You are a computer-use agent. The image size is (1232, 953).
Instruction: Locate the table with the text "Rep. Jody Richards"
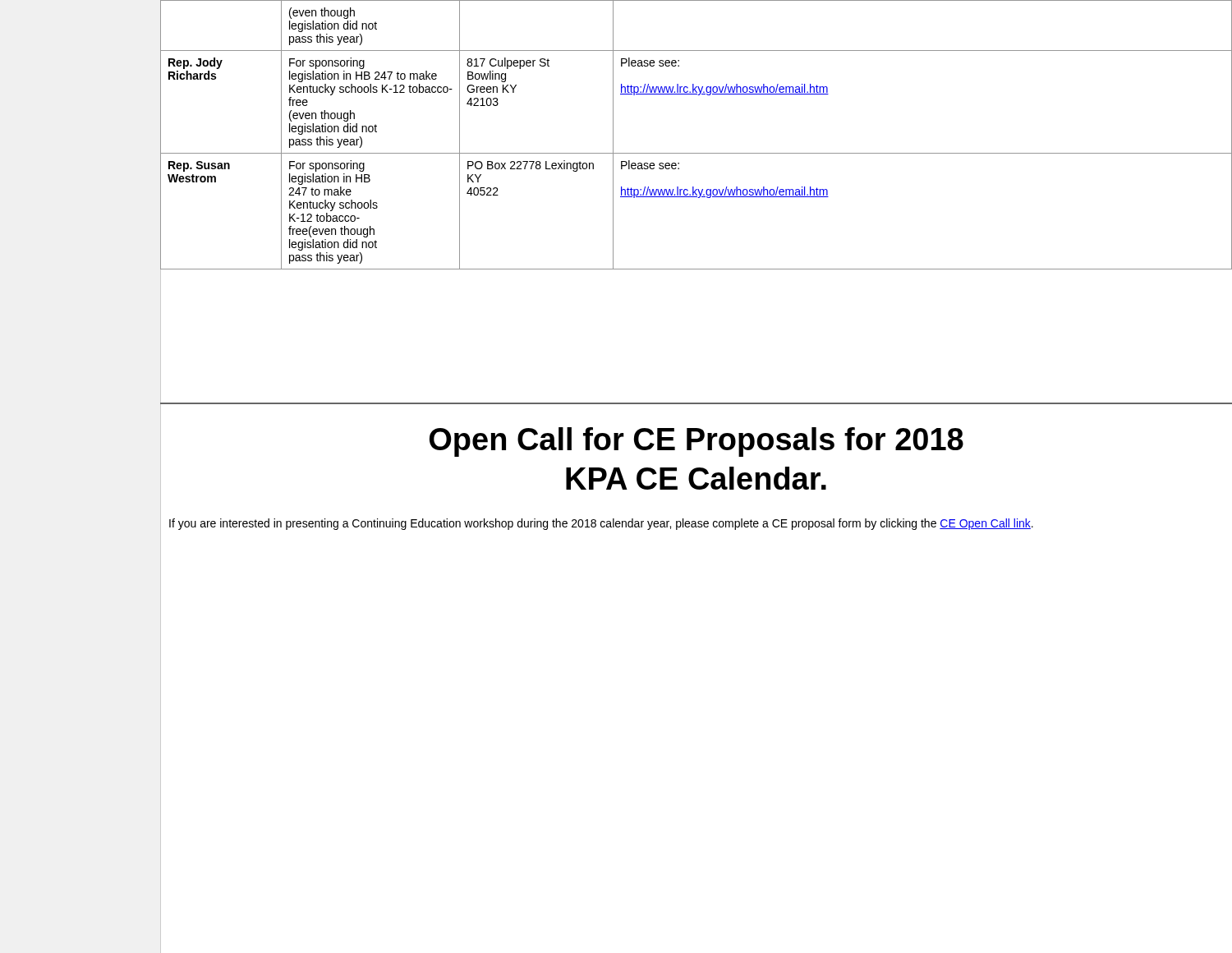(x=696, y=135)
